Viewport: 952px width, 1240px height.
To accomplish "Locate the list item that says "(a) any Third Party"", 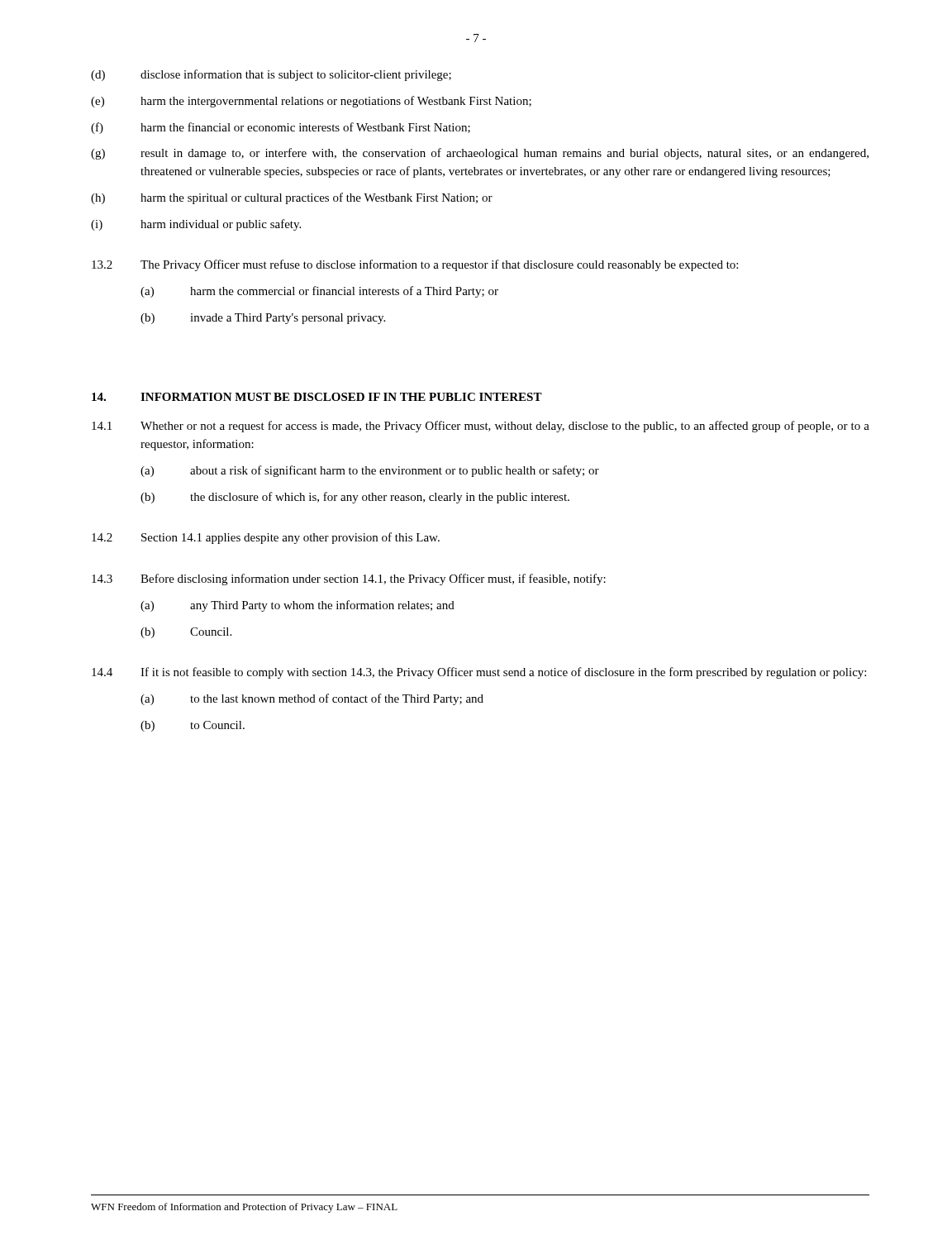I will tap(298, 606).
